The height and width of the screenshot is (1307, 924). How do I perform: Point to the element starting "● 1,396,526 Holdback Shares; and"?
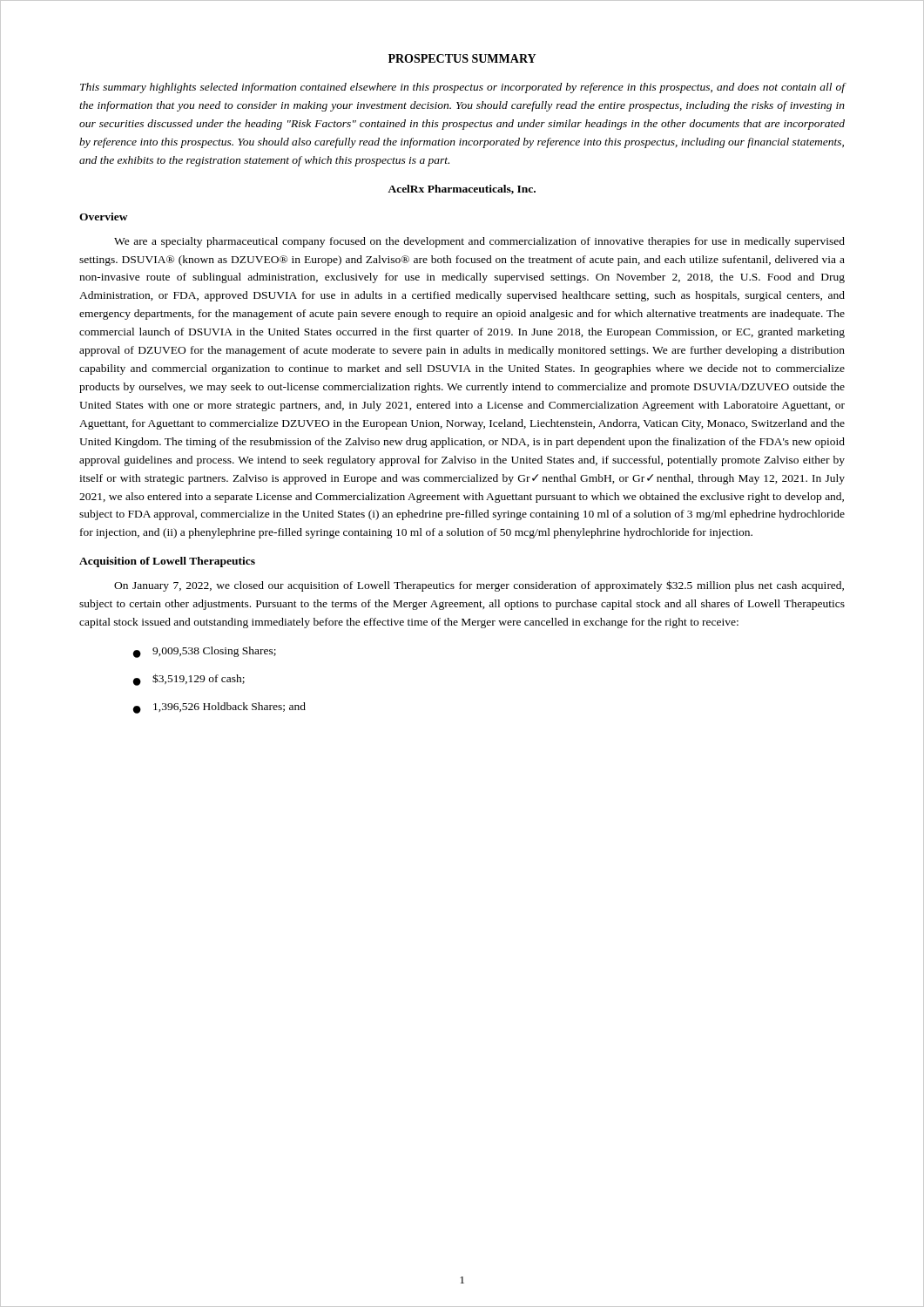point(219,708)
